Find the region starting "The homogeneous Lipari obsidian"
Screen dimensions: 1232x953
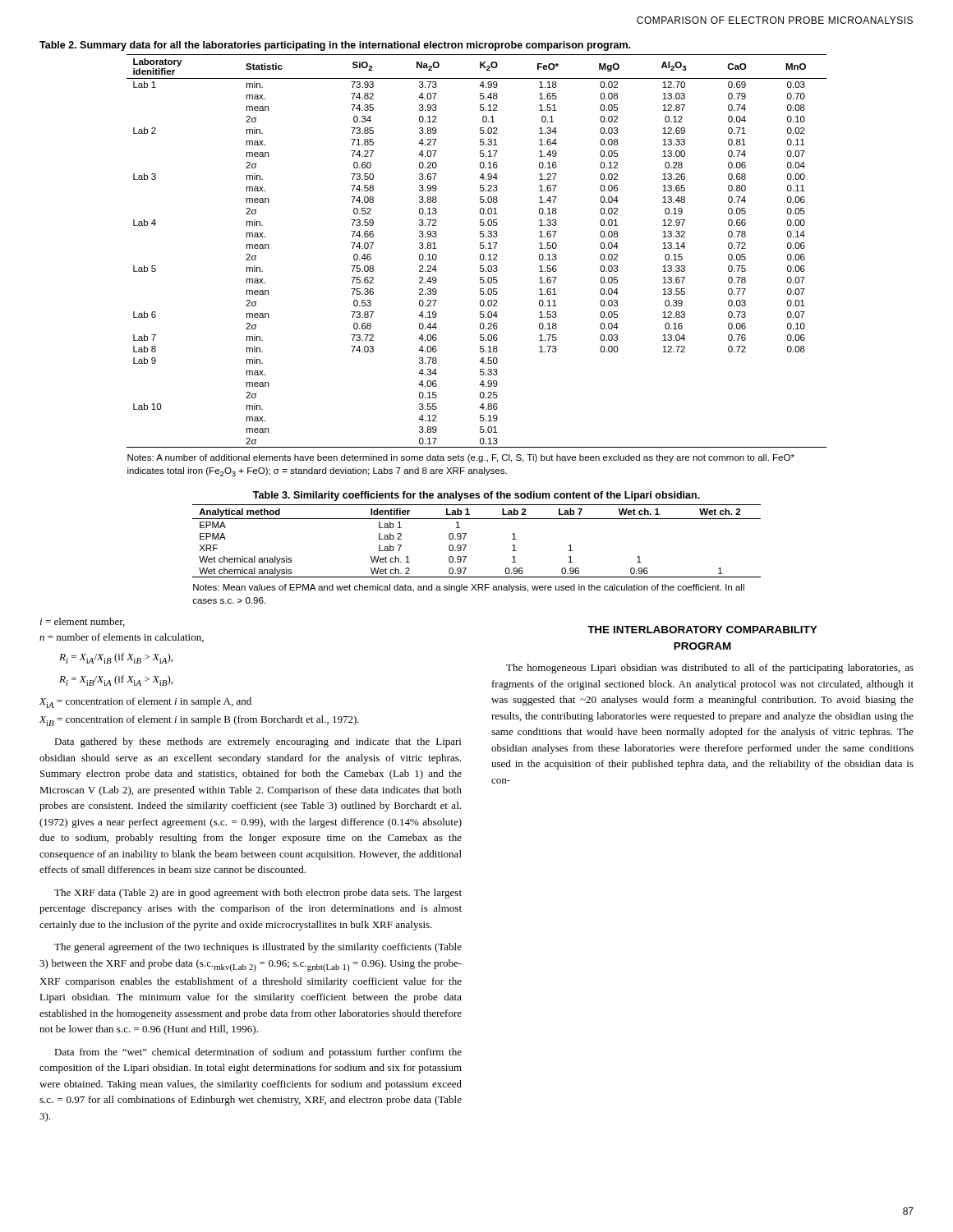tap(702, 724)
